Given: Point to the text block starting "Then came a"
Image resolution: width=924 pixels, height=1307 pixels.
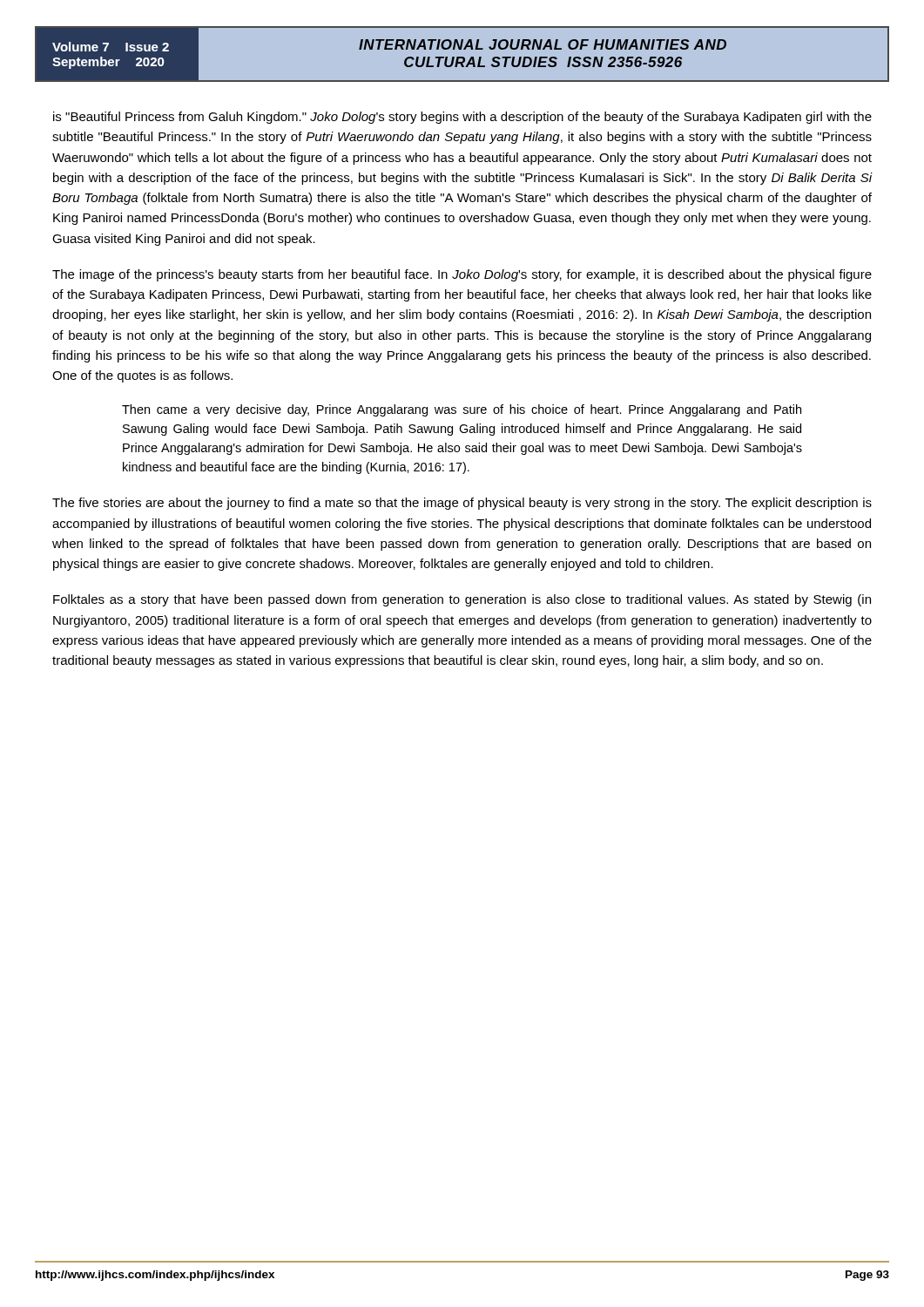Looking at the screenshot, I should click(x=462, y=438).
